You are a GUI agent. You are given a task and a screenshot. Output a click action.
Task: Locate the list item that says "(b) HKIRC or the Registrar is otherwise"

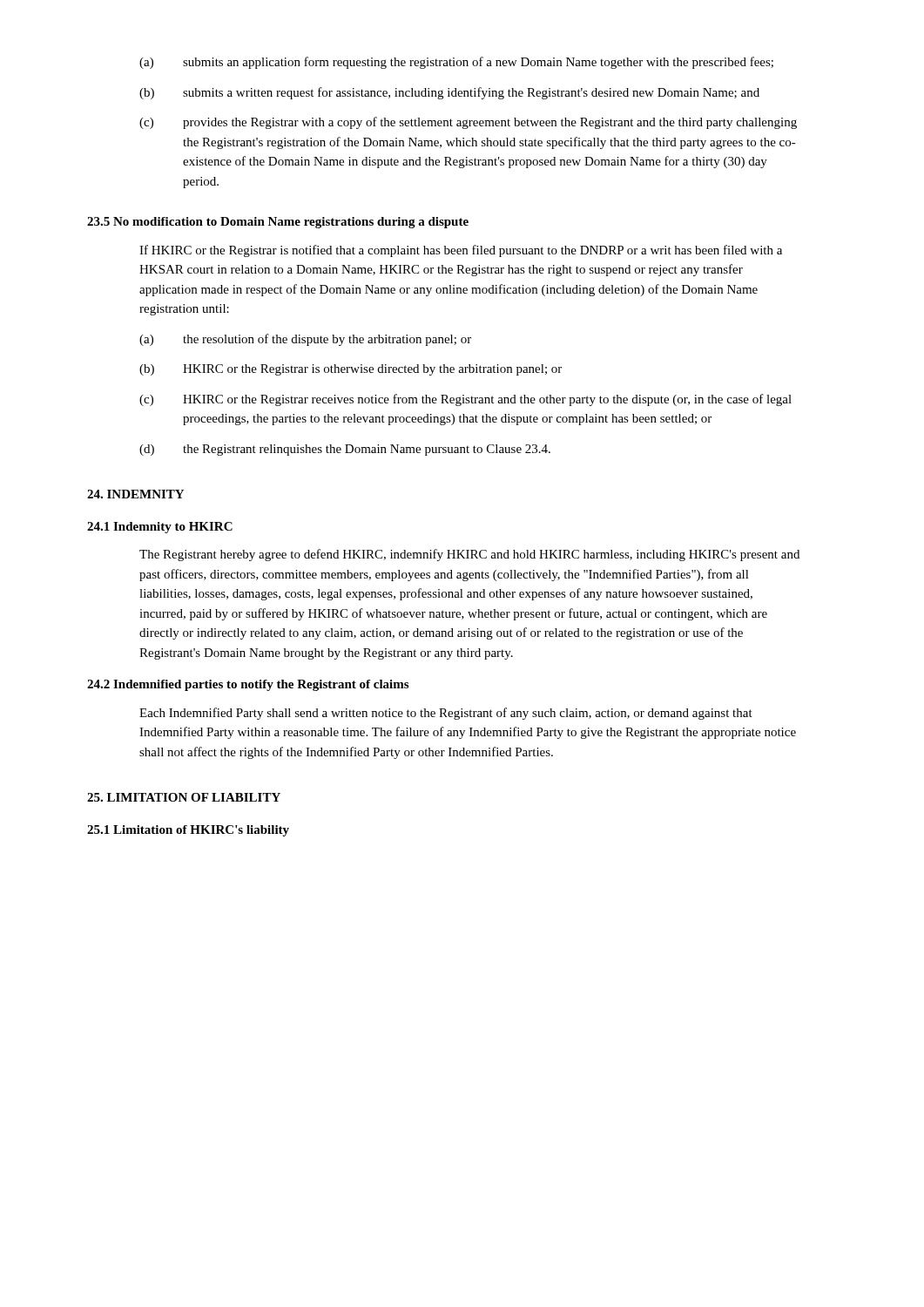[471, 369]
